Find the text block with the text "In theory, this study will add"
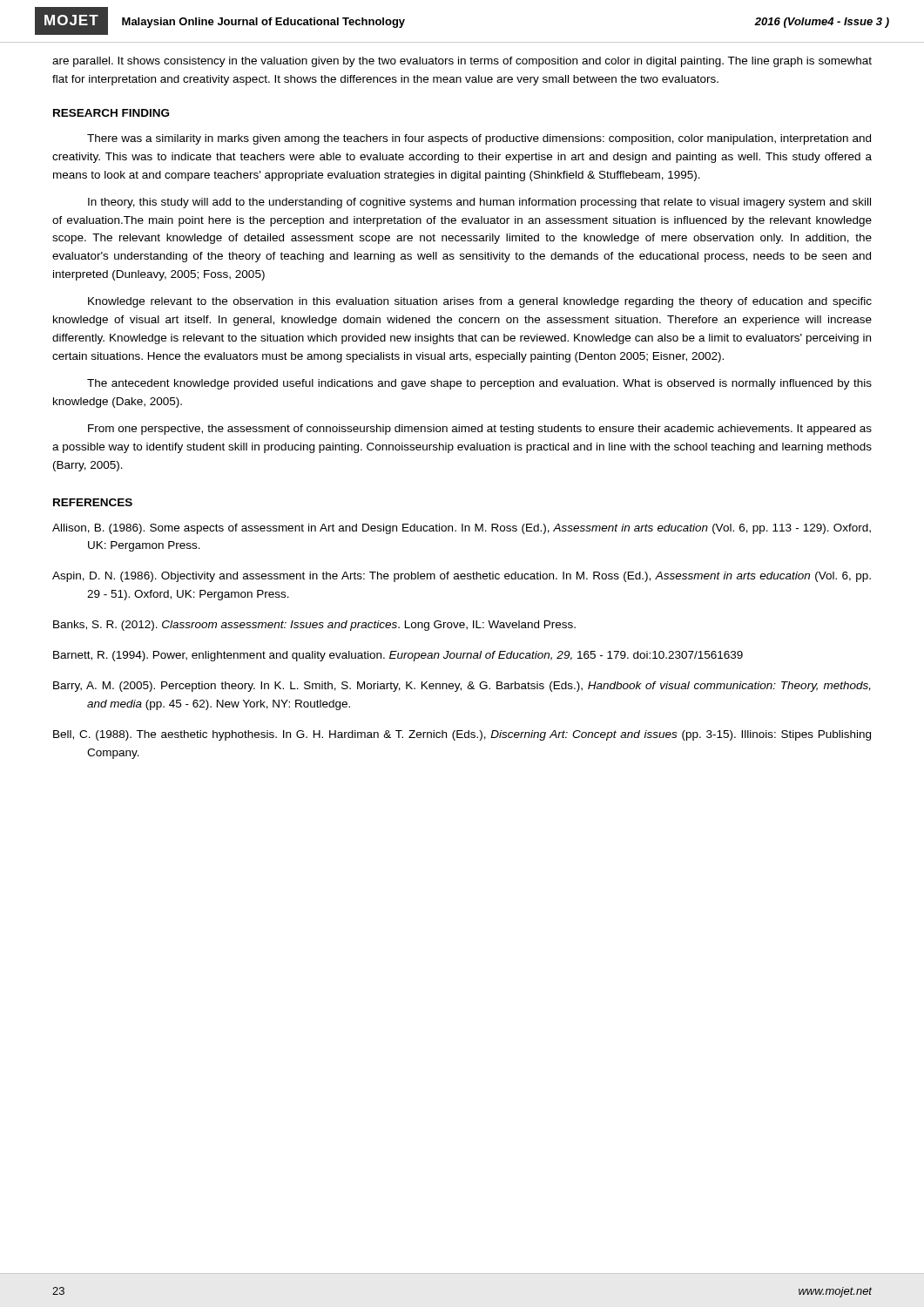924x1307 pixels. (x=462, y=238)
